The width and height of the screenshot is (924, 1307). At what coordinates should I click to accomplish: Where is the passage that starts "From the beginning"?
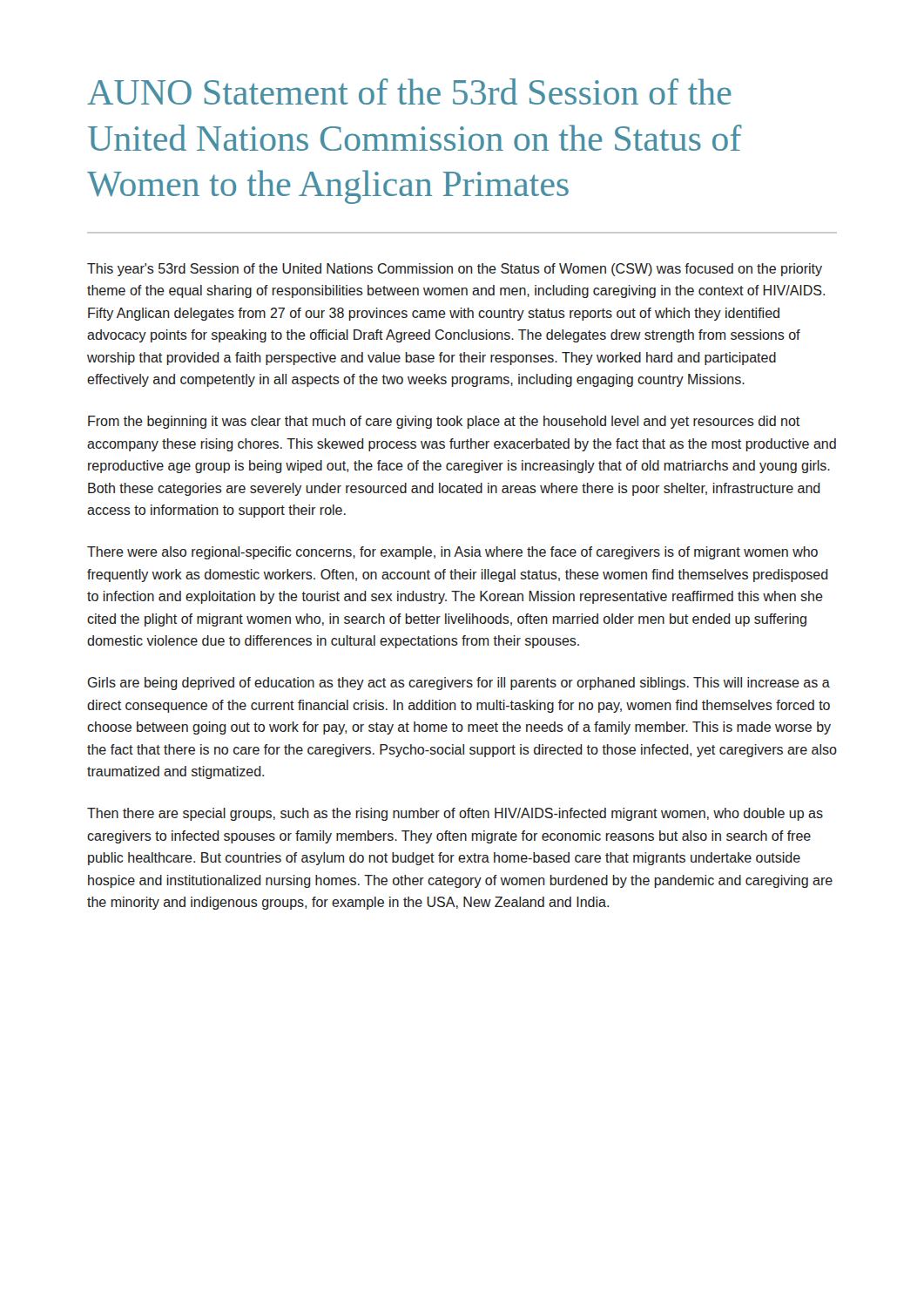[x=462, y=466]
